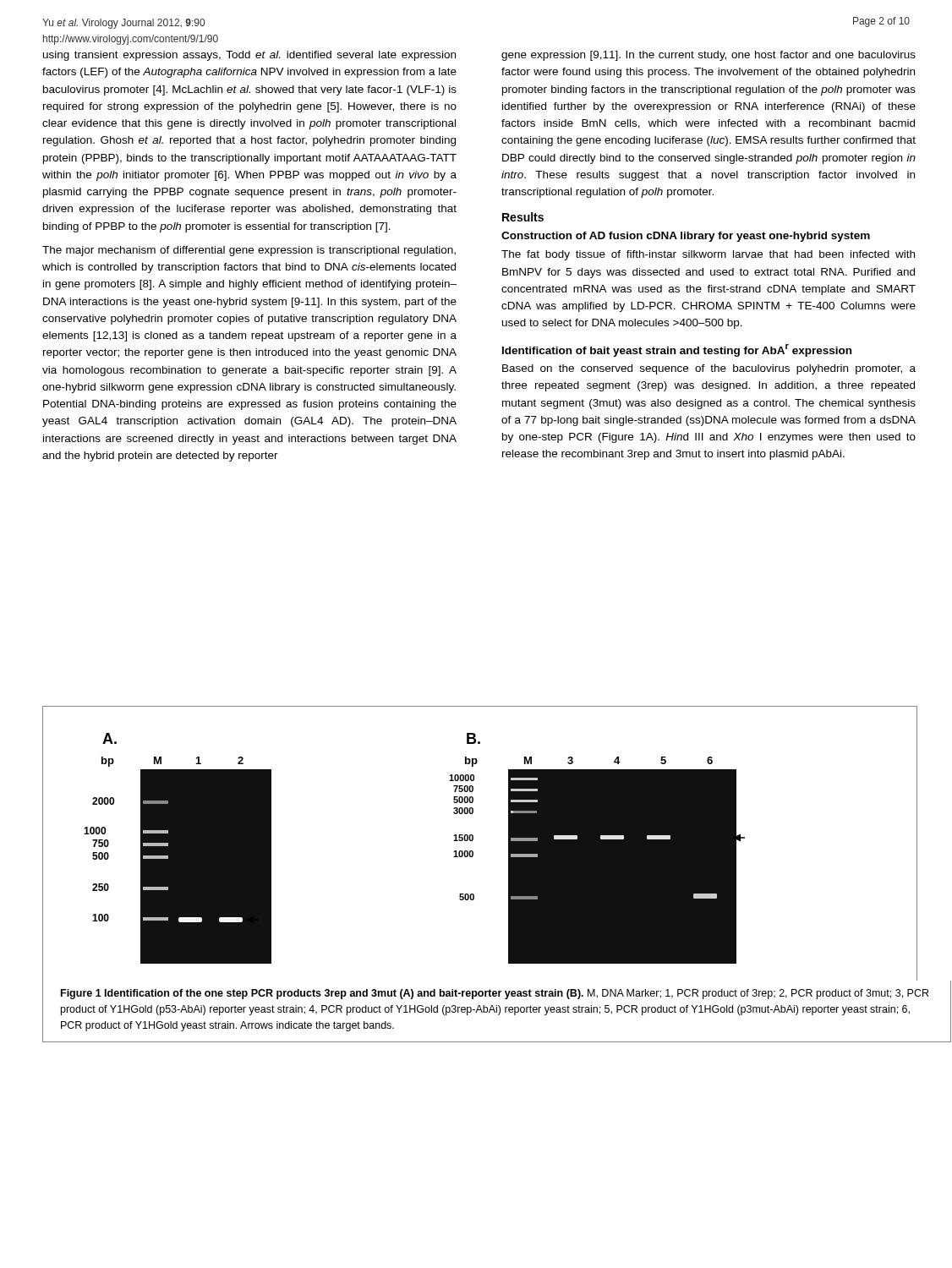Locate the text block with the text "gene expression [9,11]. In the"
The height and width of the screenshot is (1268, 952).
pos(708,124)
